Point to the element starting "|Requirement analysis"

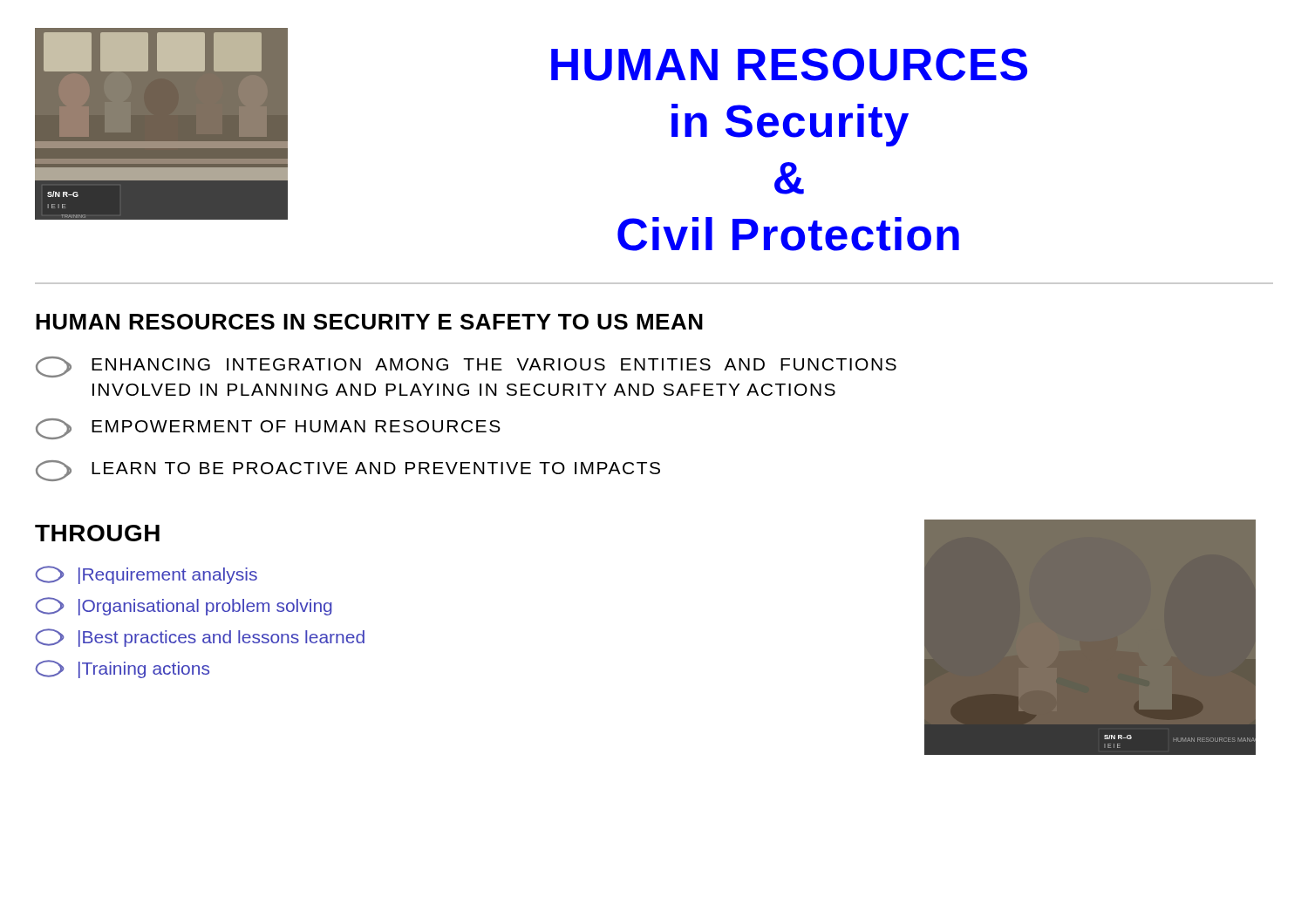pyautogui.click(x=146, y=574)
